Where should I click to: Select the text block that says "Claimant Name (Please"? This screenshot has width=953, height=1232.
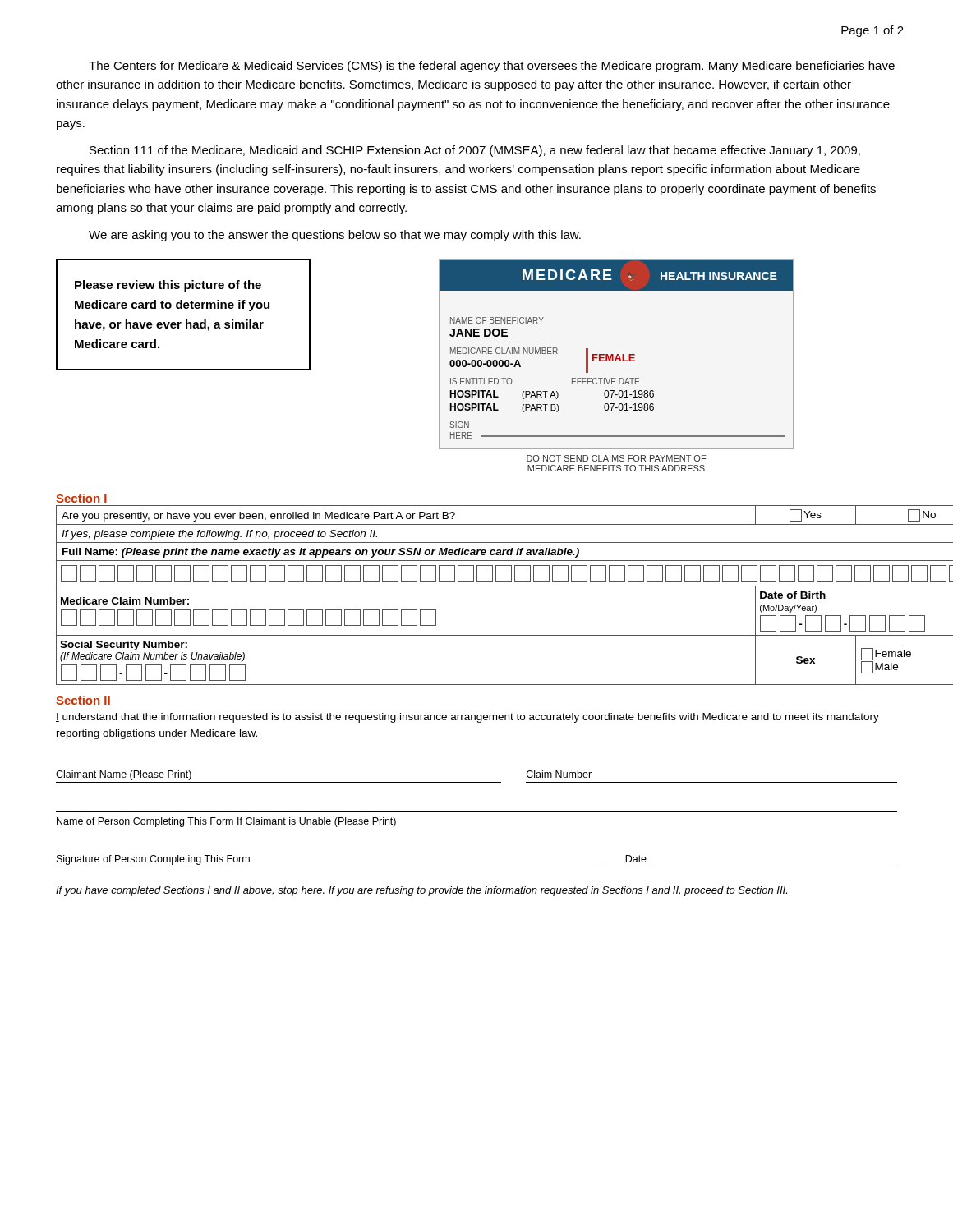pos(116,775)
